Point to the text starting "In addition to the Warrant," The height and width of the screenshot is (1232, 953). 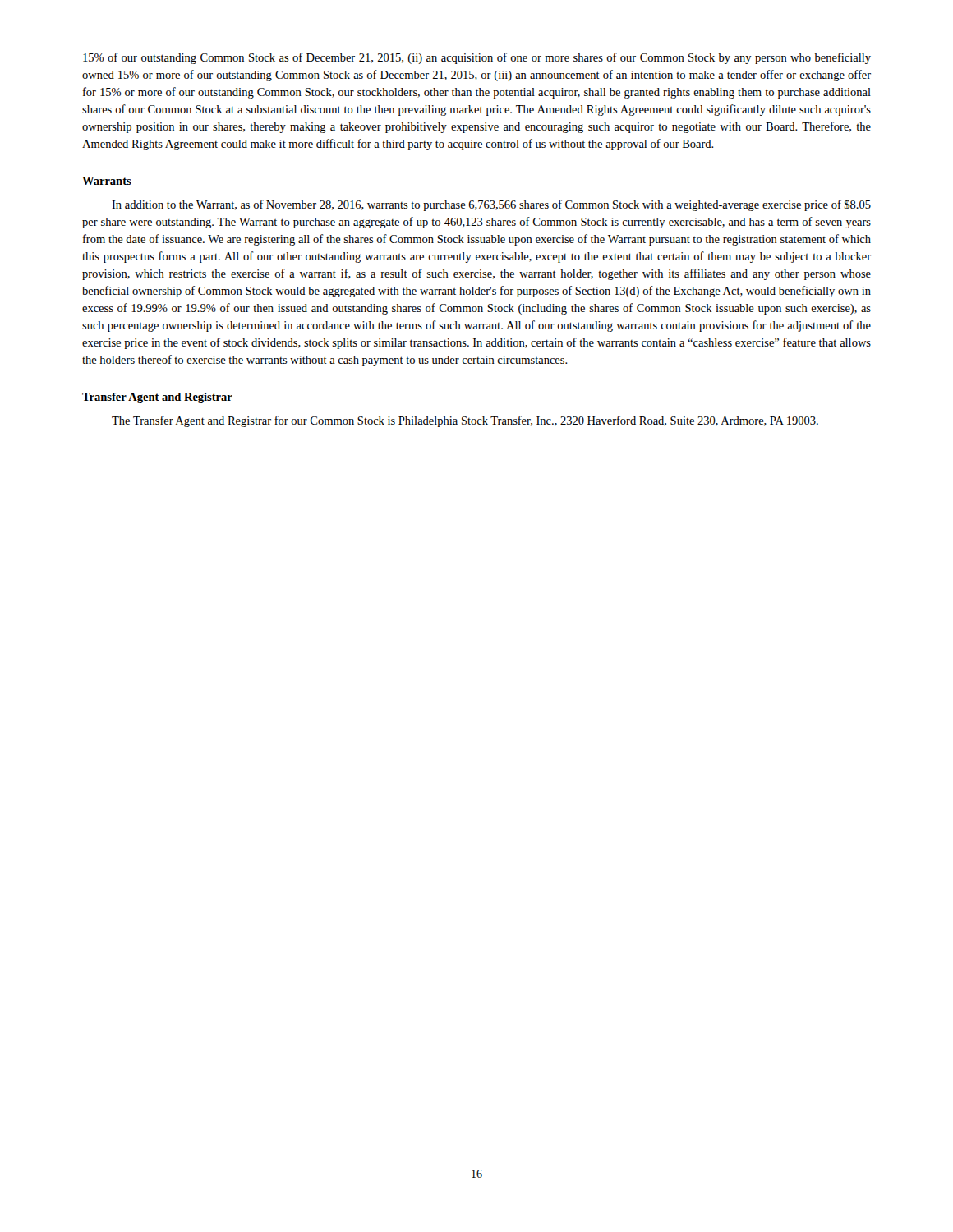(476, 282)
